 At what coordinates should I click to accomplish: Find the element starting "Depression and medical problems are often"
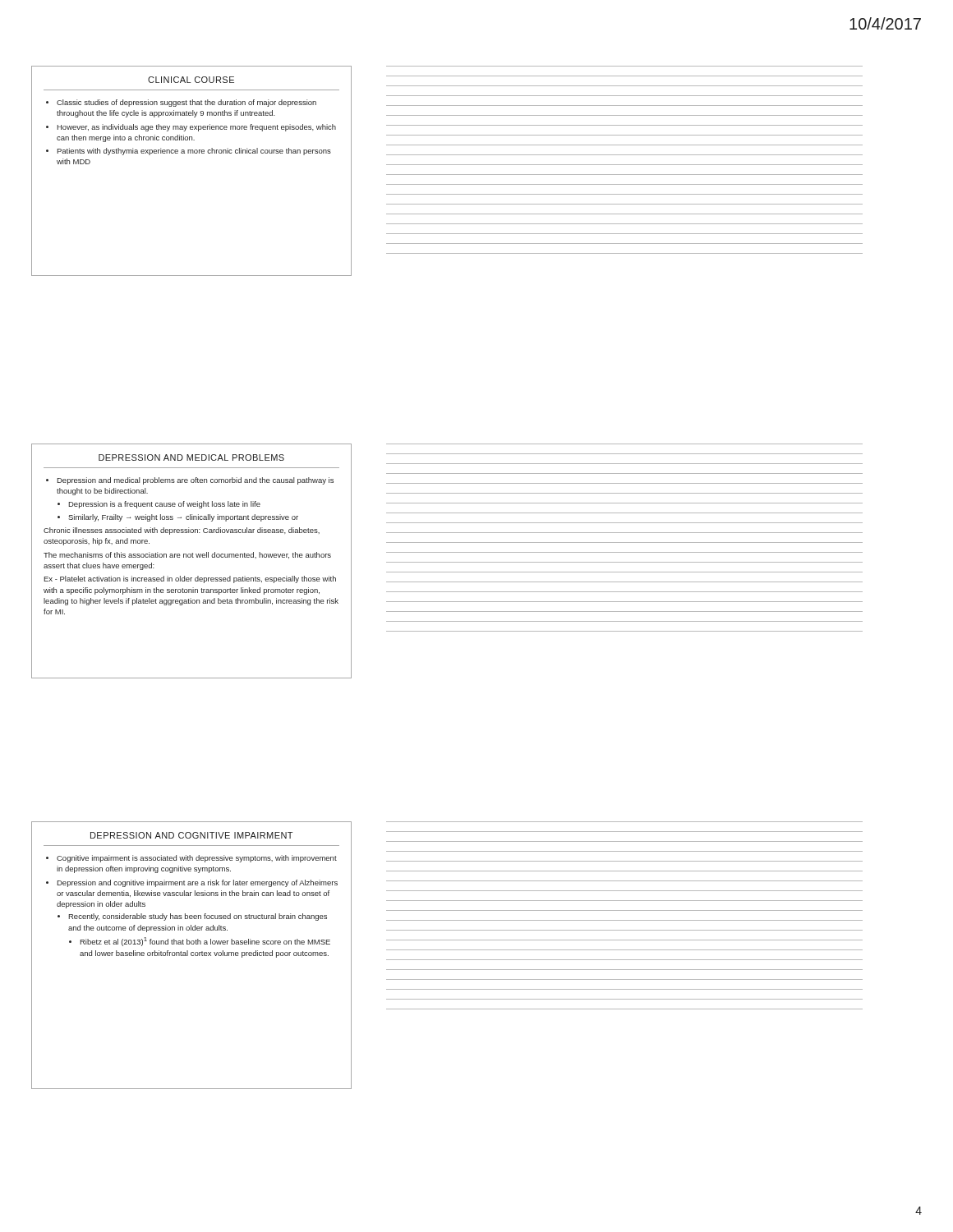[x=198, y=499]
